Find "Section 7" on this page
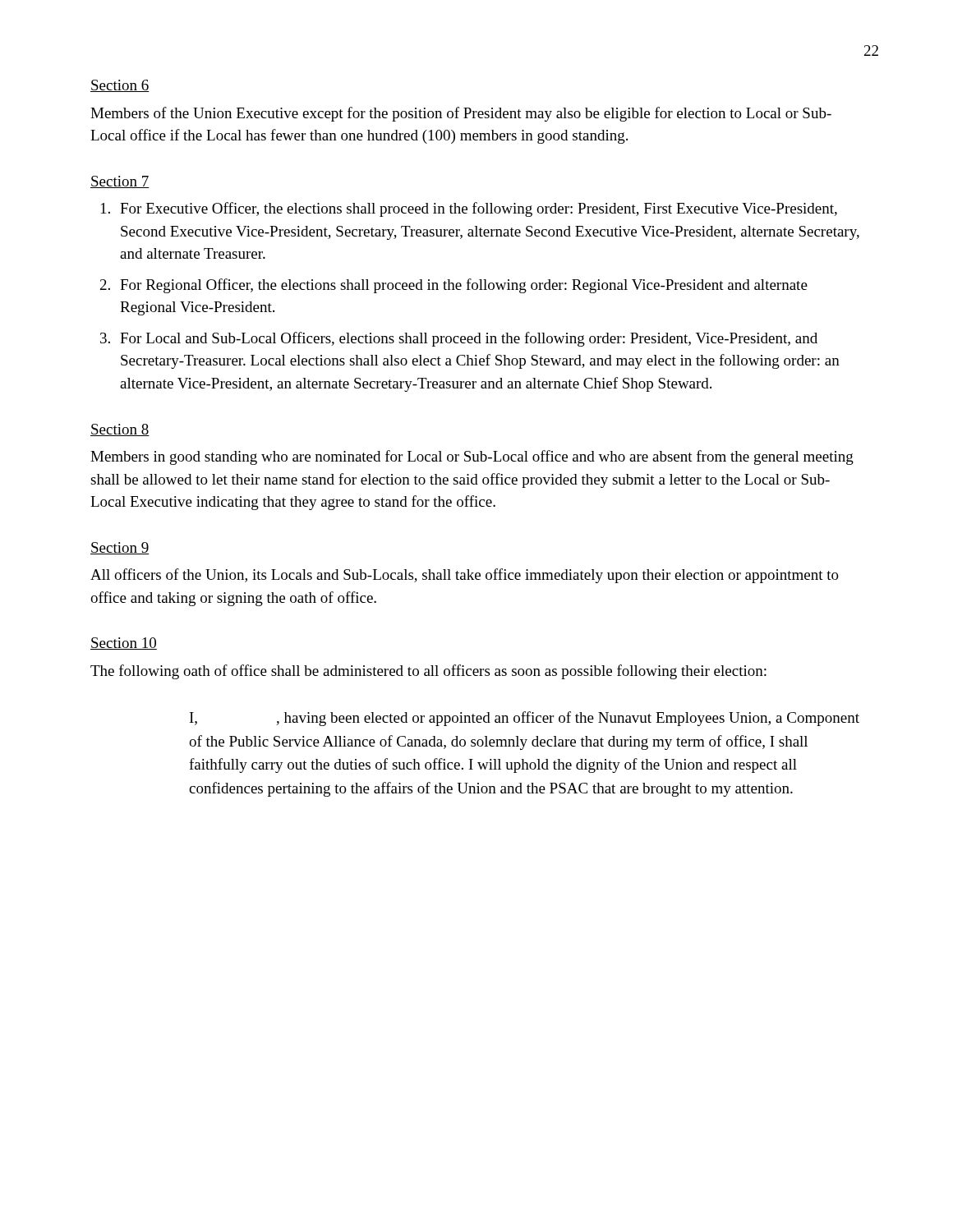Image resolution: width=953 pixels, height=1232 pixels. [120, 181]
